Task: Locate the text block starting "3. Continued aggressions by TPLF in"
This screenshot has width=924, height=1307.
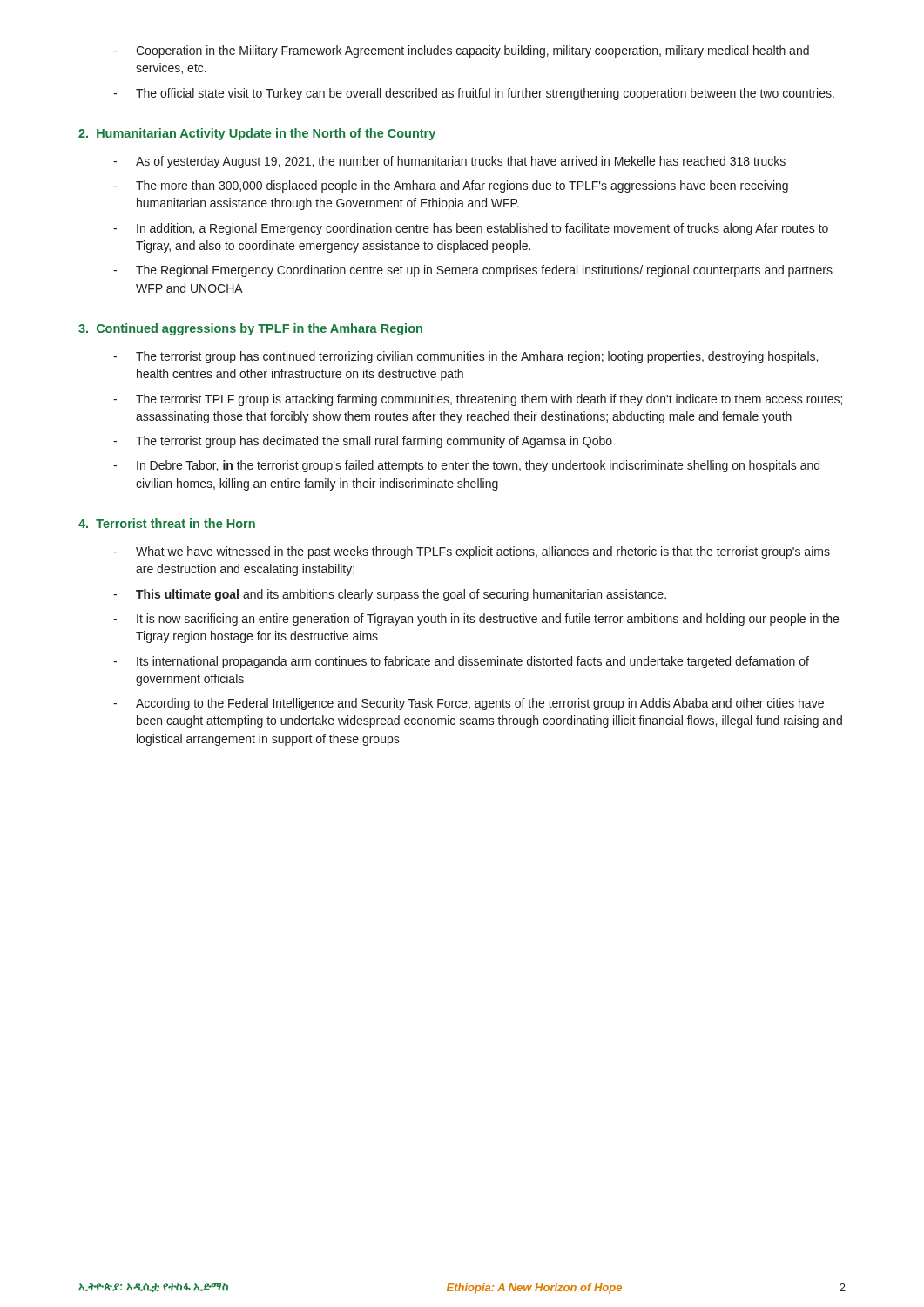Action: coord(251,328)
